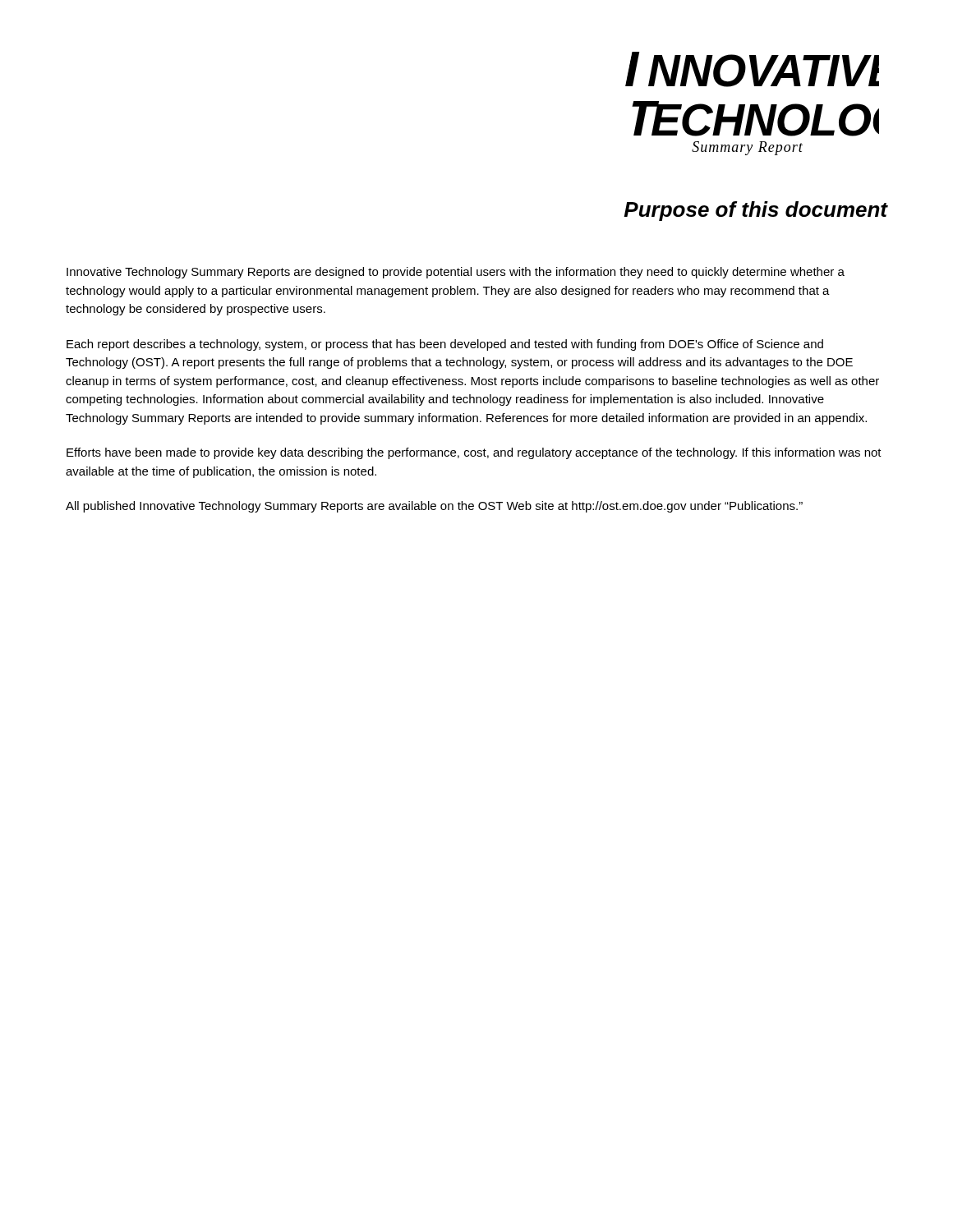This screenshot has height=1232, width=953.
Task: Find the logo
Action: click(x=748, y=94)
